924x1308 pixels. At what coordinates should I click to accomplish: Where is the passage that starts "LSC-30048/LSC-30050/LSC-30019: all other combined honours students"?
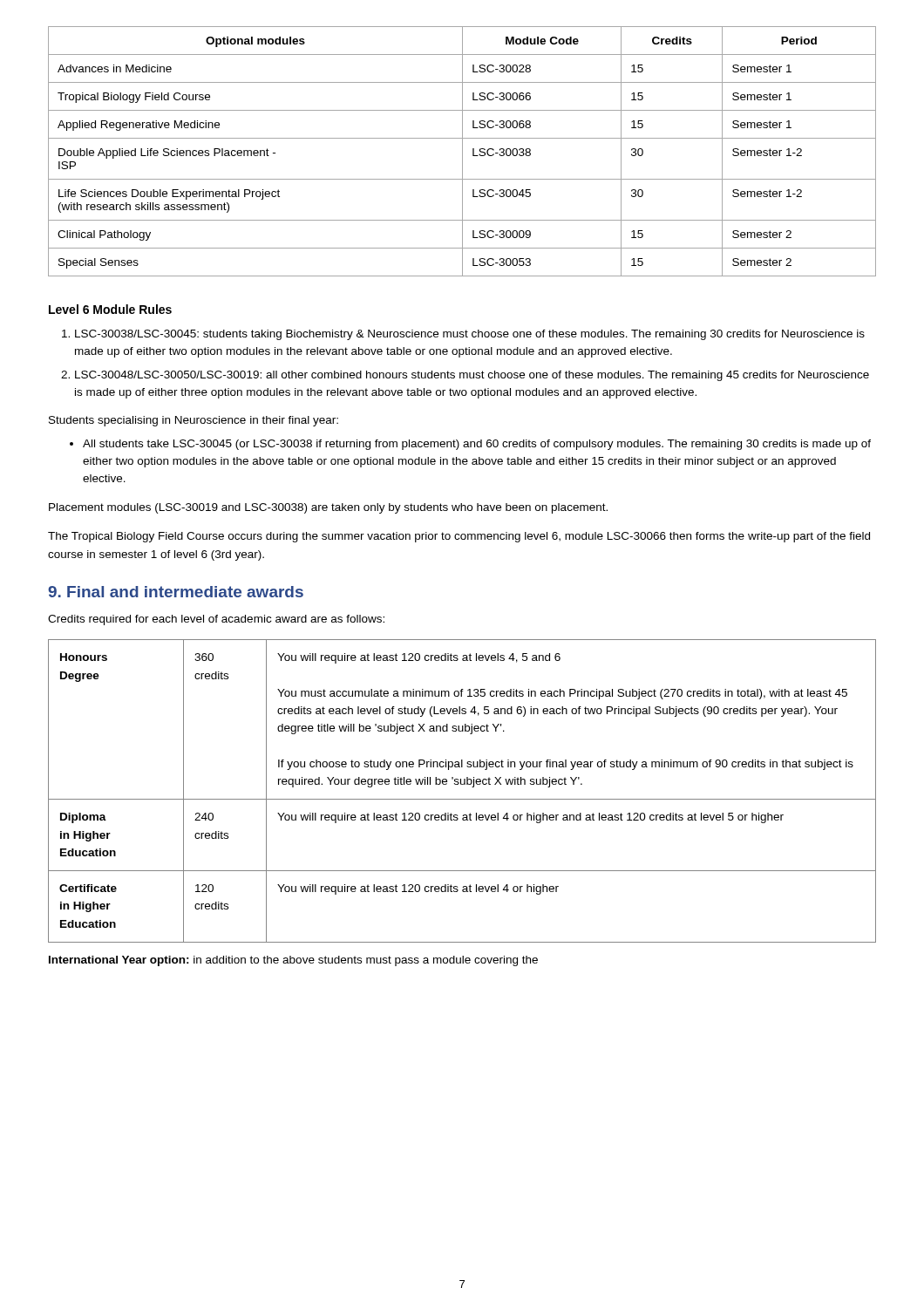[462, 384]
